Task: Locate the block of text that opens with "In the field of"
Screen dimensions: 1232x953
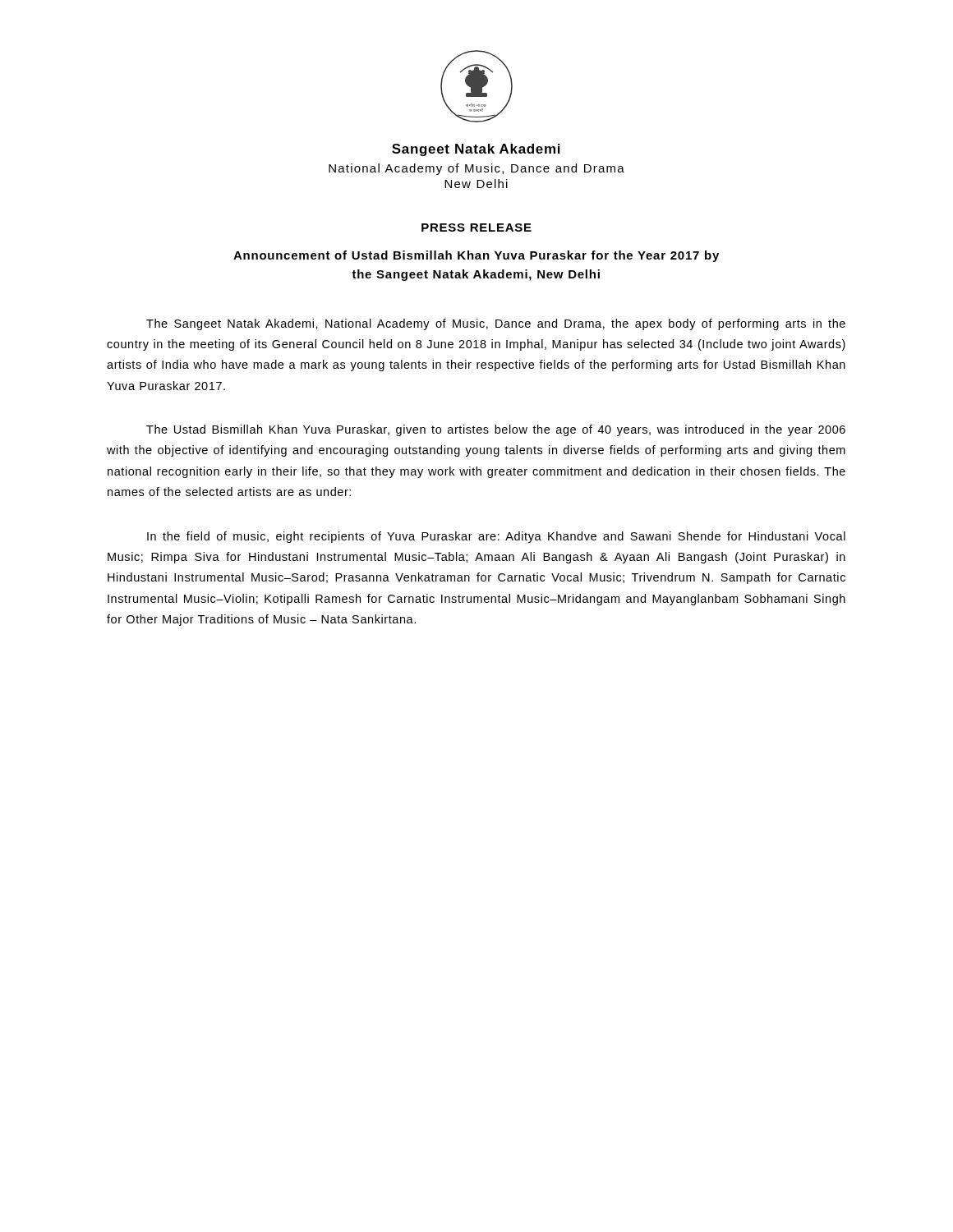Action: click(x=476, y=578)
